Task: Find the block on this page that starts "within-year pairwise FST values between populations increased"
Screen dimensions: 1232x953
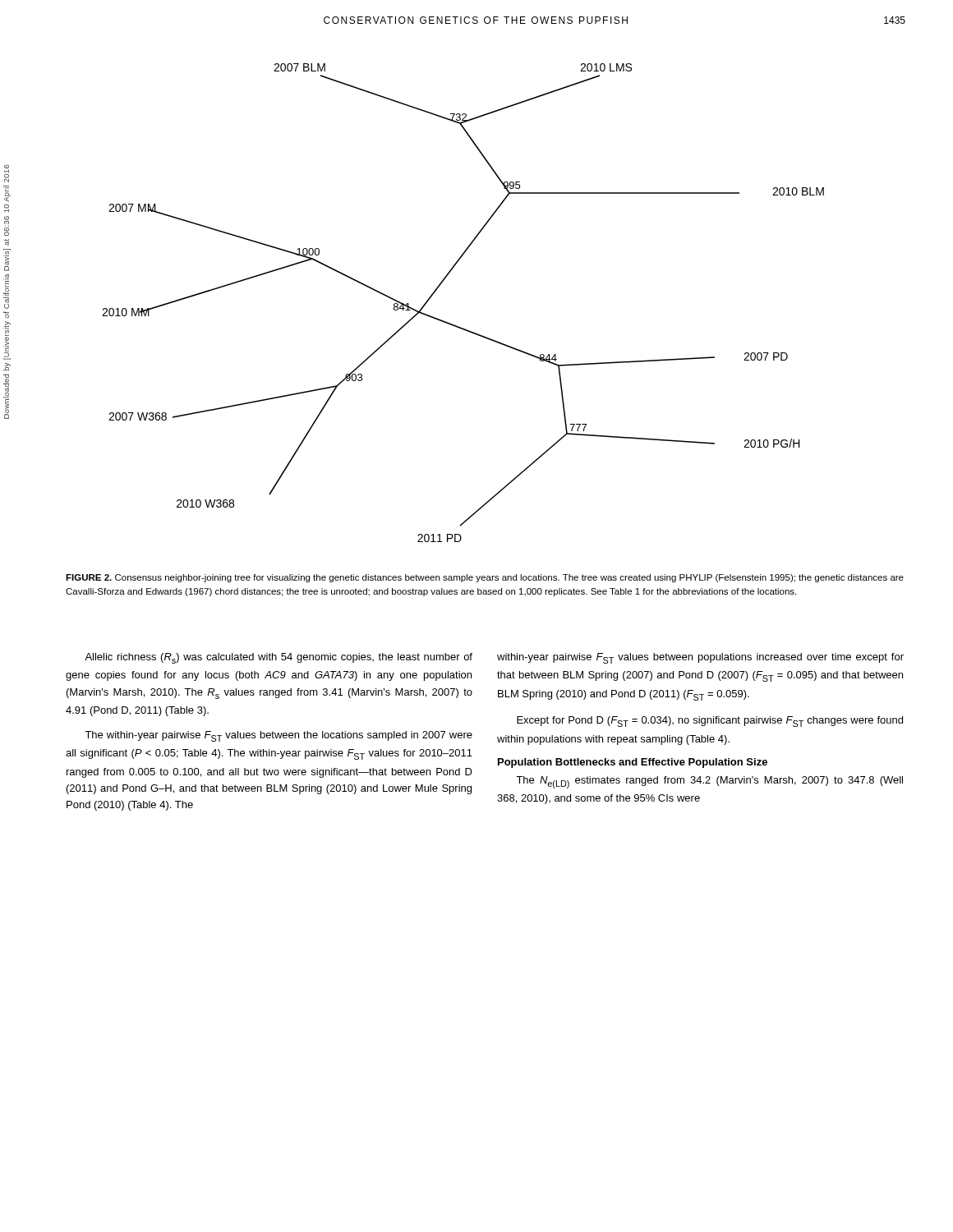Action: 700,676
